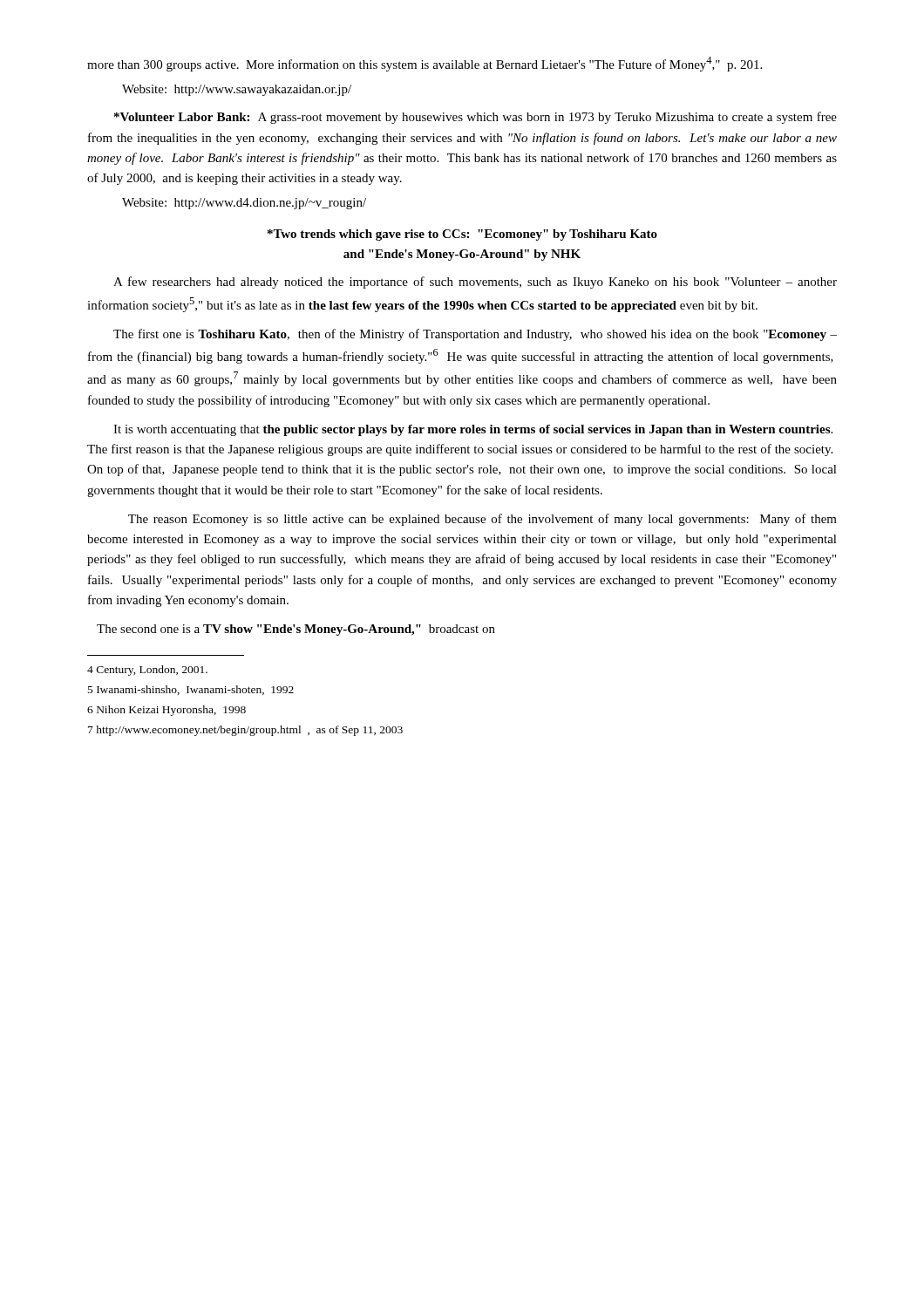The image size is (924, 1308).
Task: Locate the block of text that opens with "7 http://www.ecomoney.net/begin/group.html , as of"
Action: coord(245,729)
